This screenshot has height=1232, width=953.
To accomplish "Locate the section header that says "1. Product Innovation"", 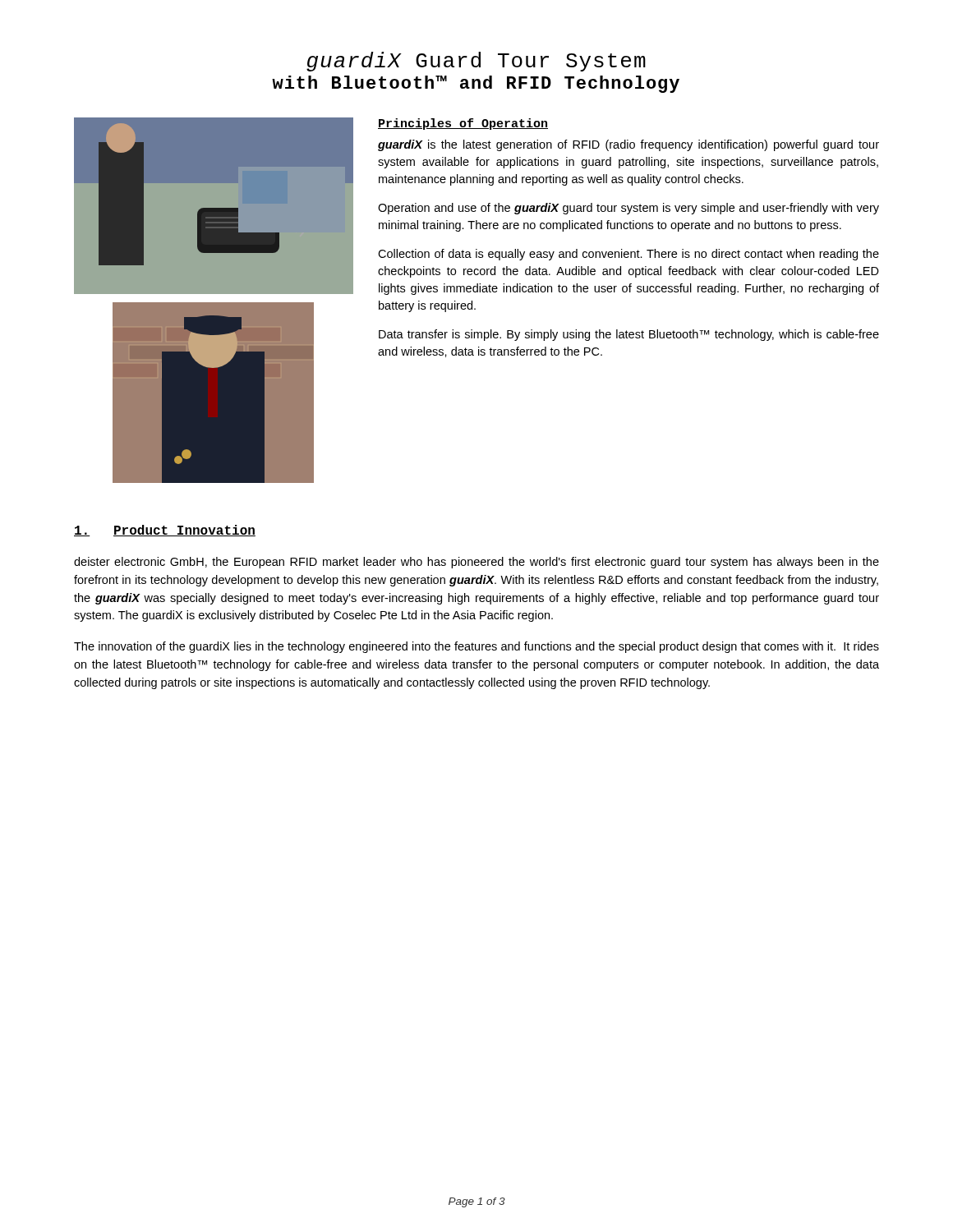I will (165, 531).
